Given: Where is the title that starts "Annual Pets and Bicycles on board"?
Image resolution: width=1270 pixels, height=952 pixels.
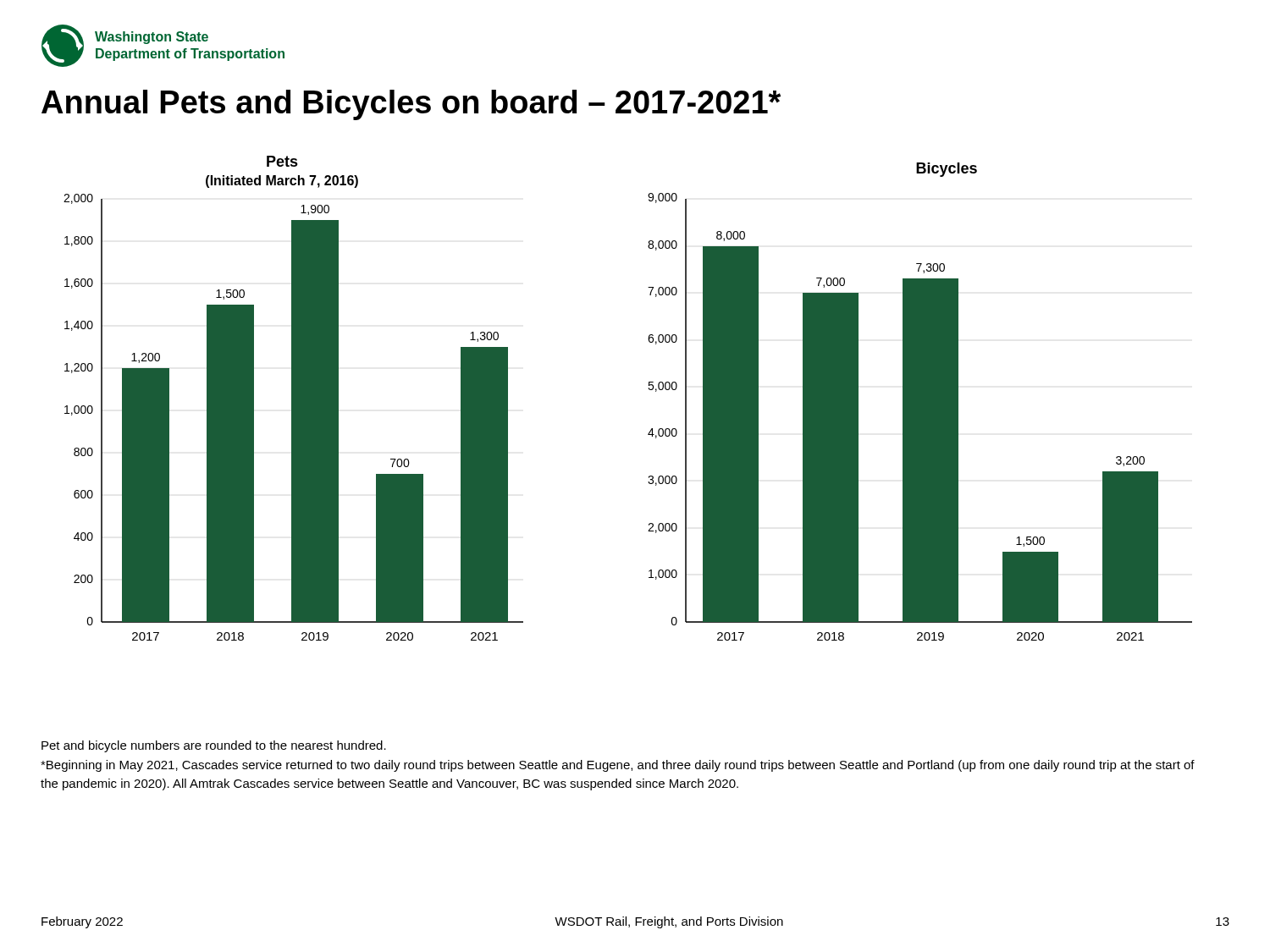Looking at the screenshot, I should click(411, 102).
